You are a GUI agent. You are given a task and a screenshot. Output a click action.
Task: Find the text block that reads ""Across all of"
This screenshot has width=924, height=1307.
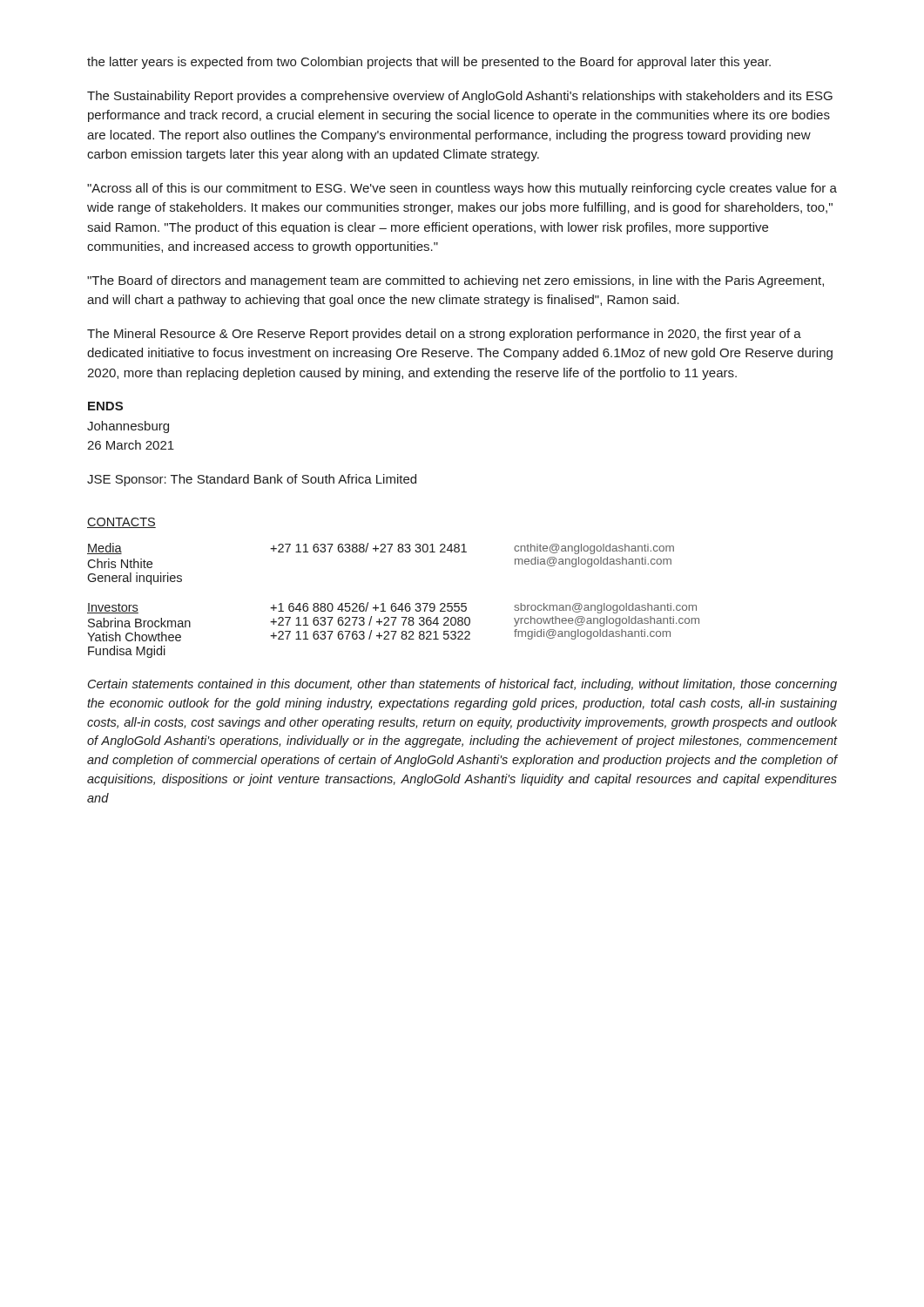click(x=462, y=217)
